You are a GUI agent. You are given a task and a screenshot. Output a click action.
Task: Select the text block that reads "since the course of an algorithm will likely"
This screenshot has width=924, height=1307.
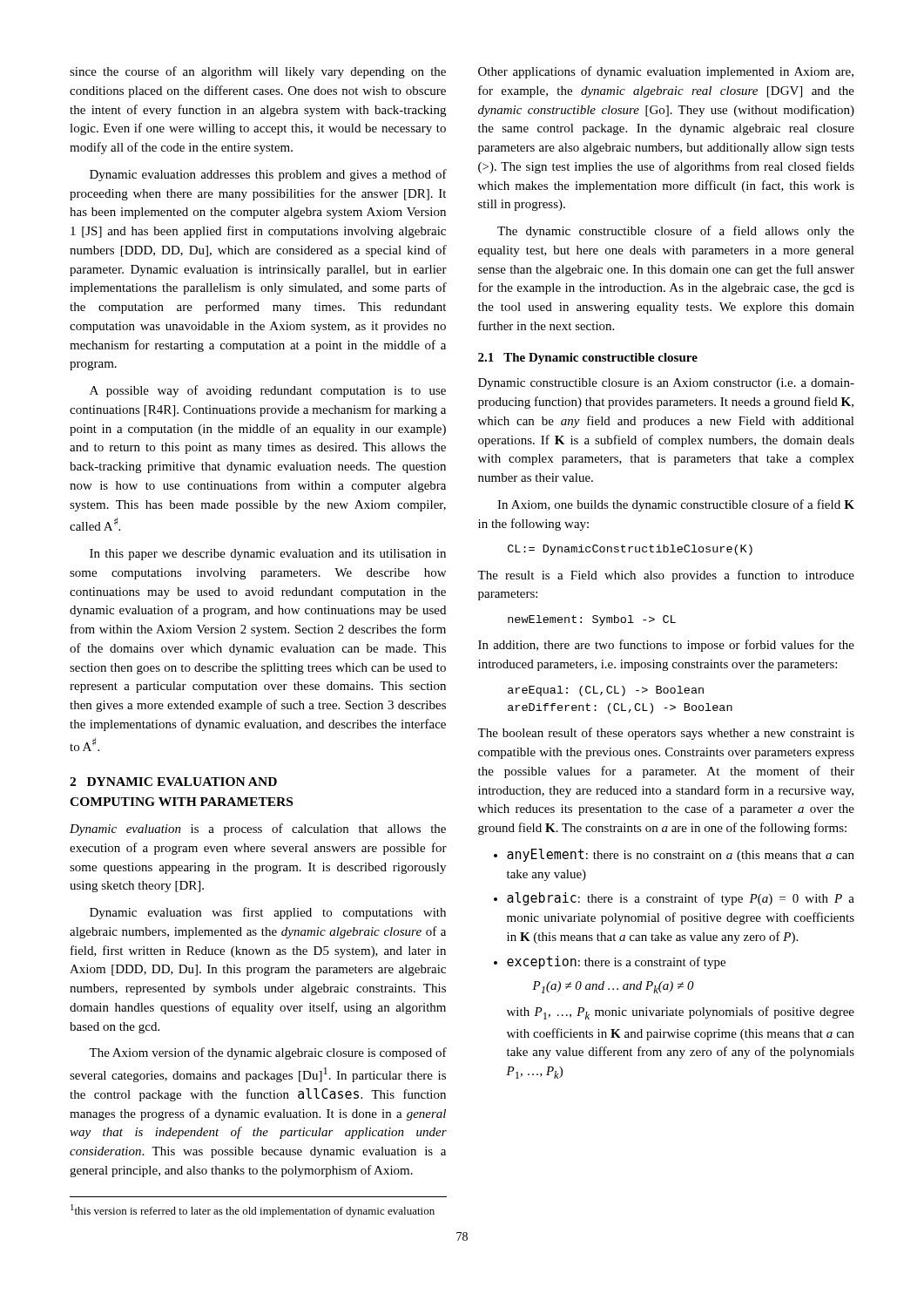[x=258, y=410]
